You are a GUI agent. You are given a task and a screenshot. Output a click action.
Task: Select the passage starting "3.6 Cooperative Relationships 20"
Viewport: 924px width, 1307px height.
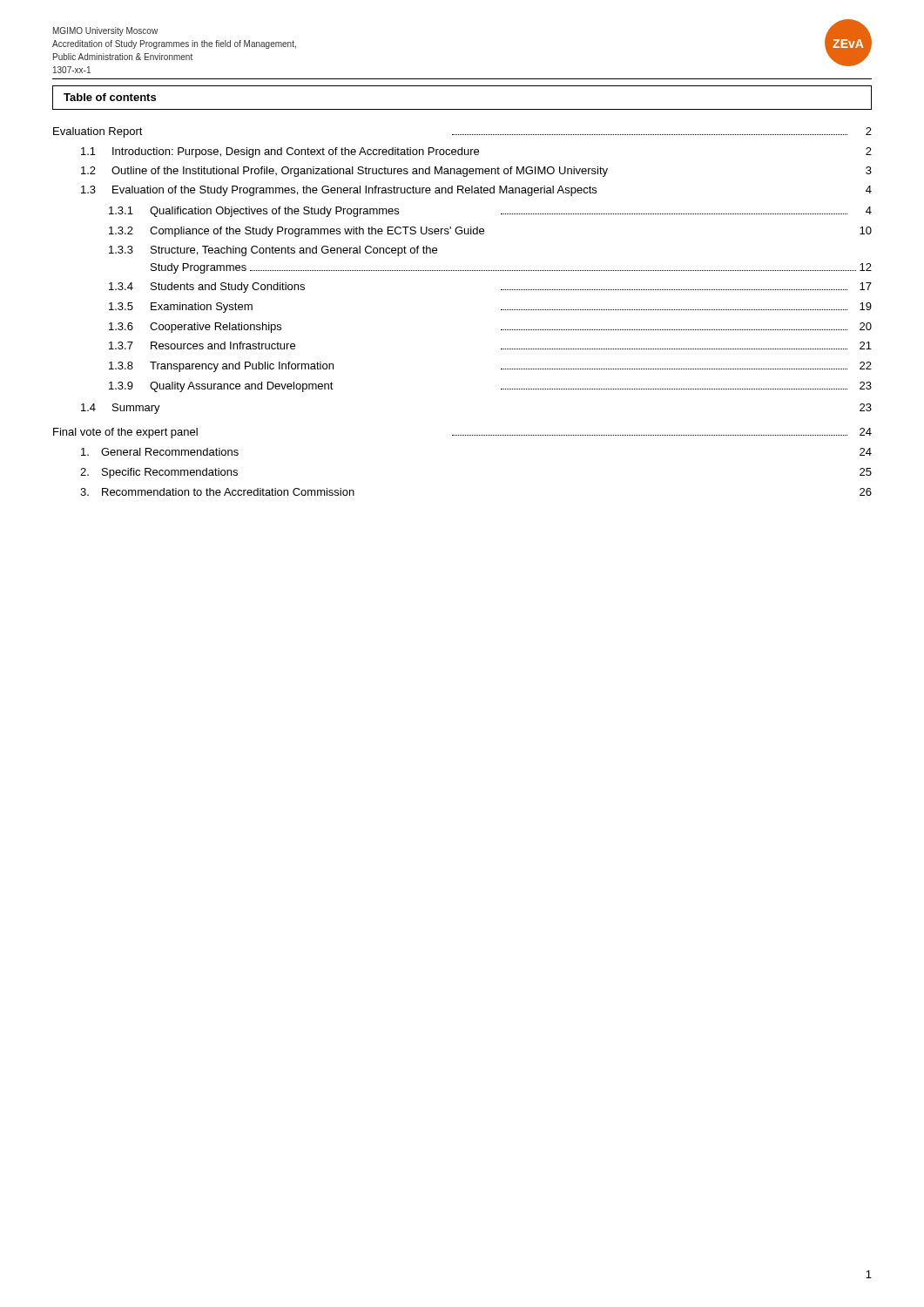point(490,327)
